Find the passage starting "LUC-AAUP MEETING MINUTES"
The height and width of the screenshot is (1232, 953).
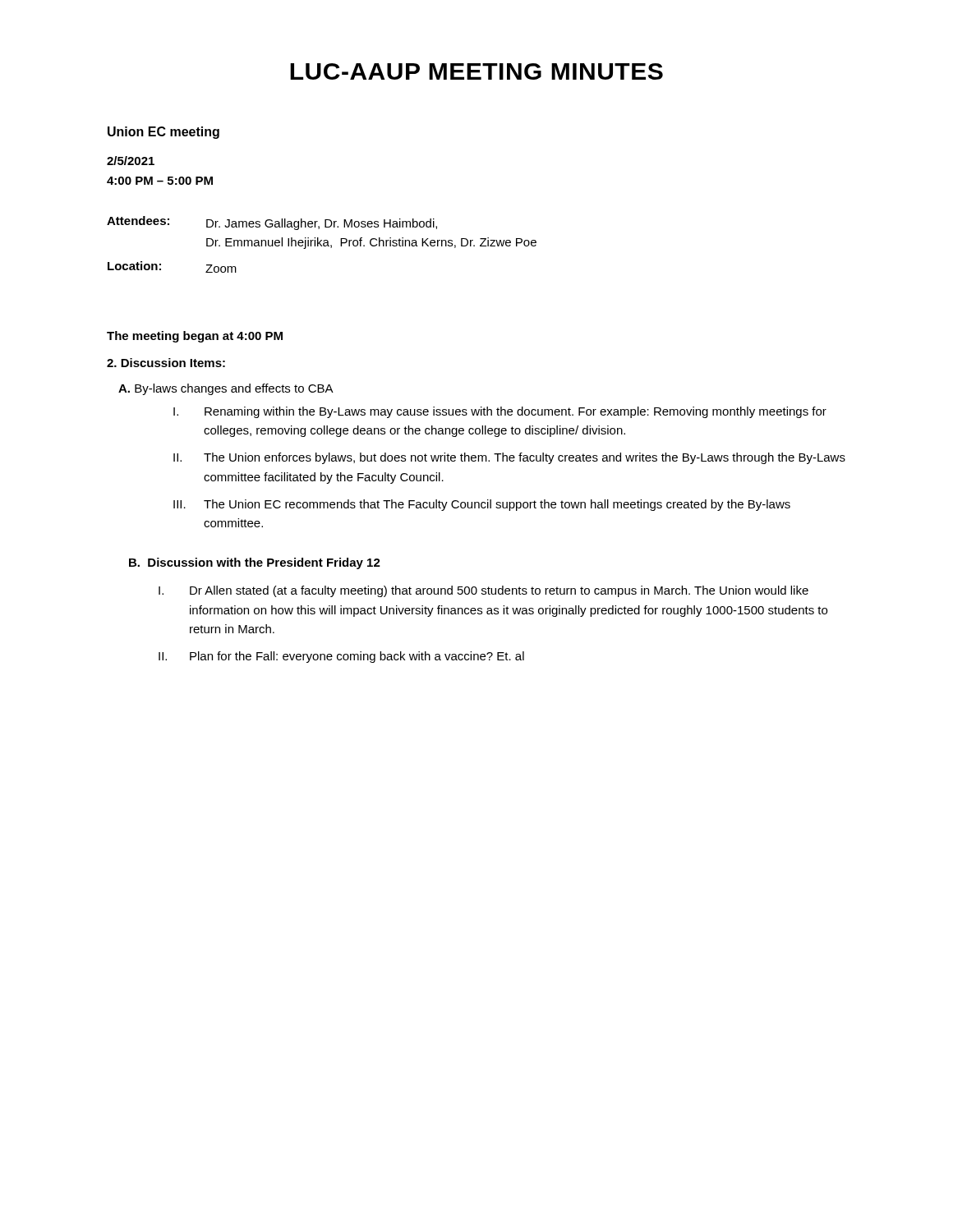(476, 71)
